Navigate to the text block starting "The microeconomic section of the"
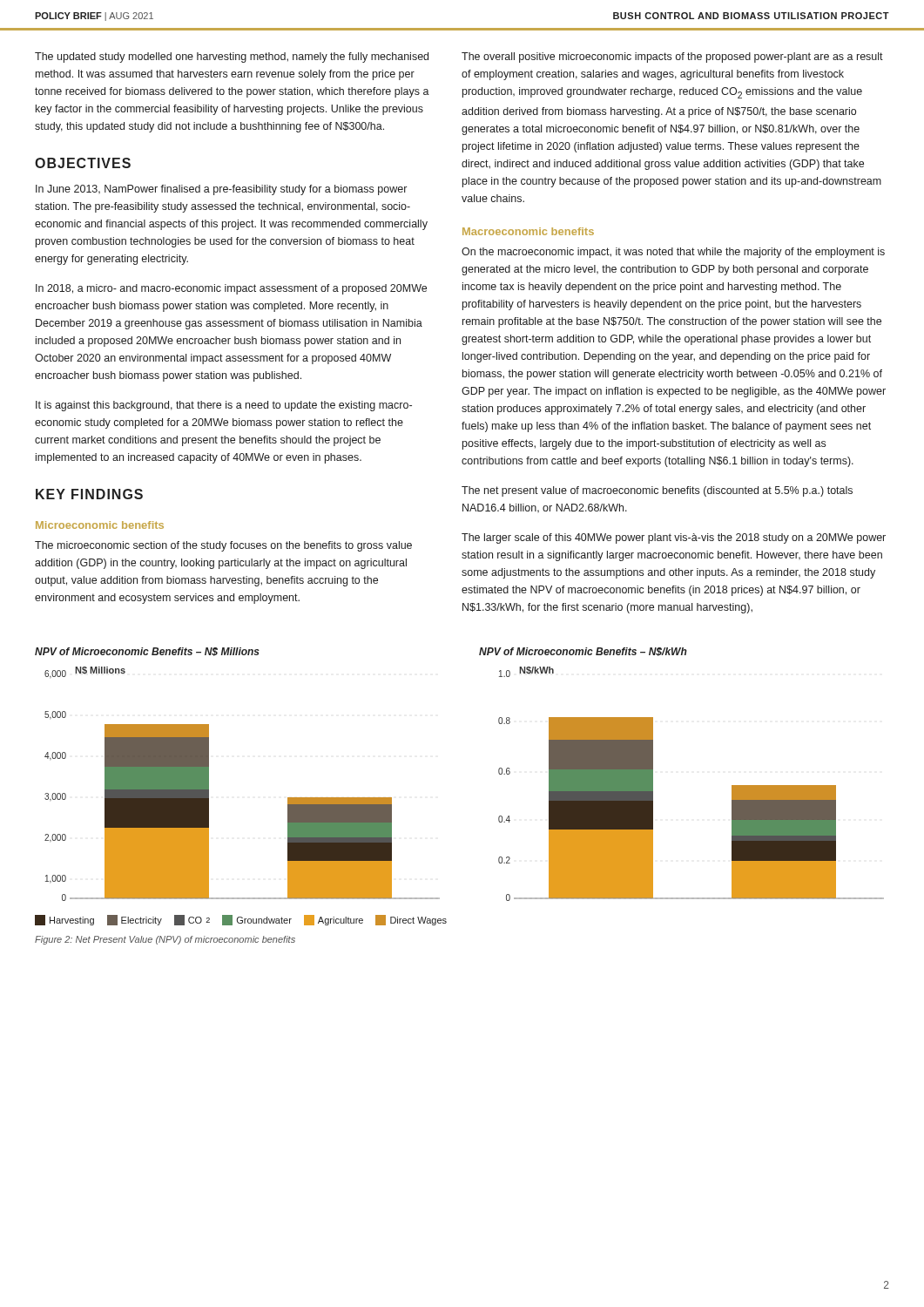 point(224,572)
